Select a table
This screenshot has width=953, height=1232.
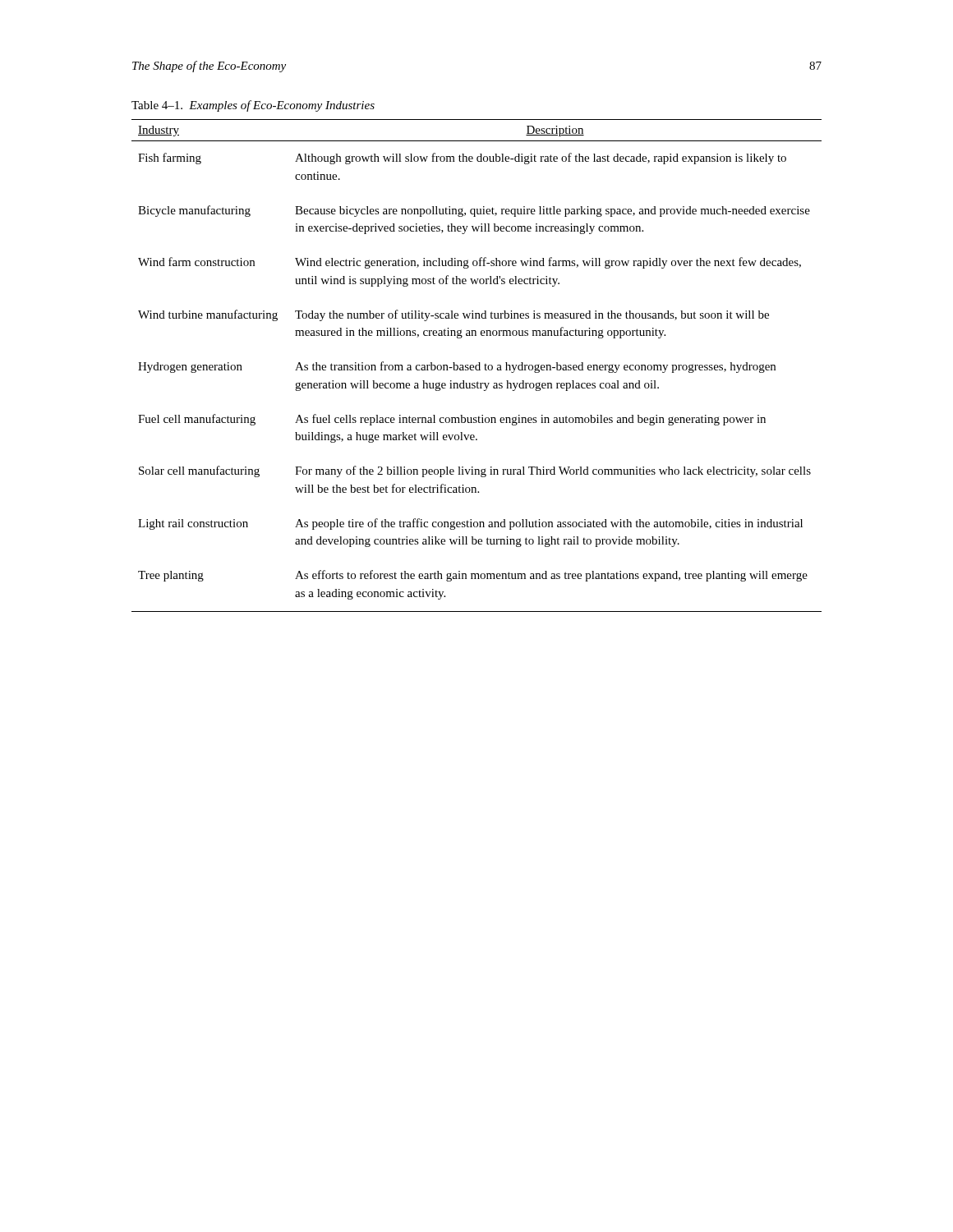(x=476, y=365)
